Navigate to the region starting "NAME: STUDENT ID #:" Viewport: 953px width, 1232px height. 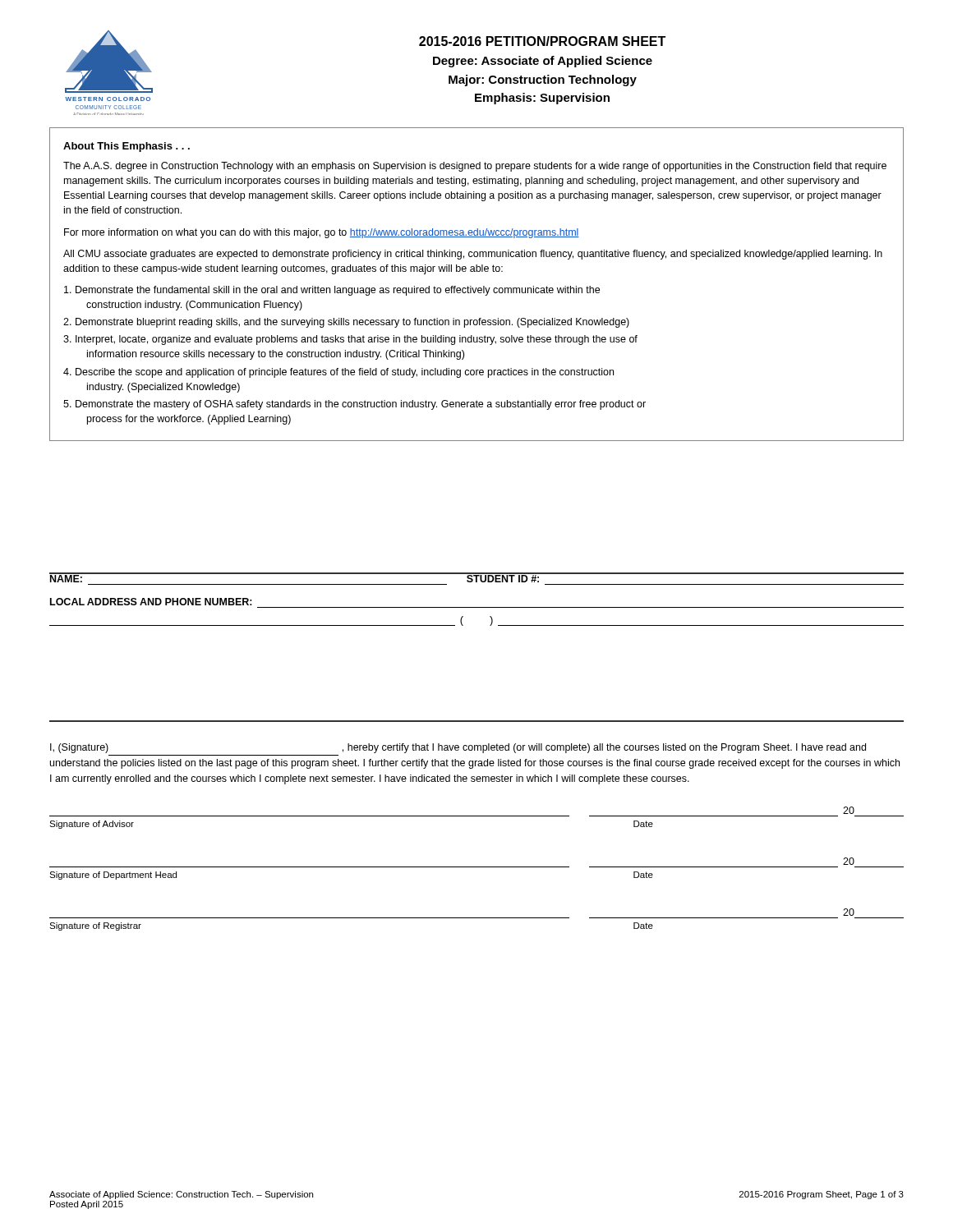coord(476,578)
